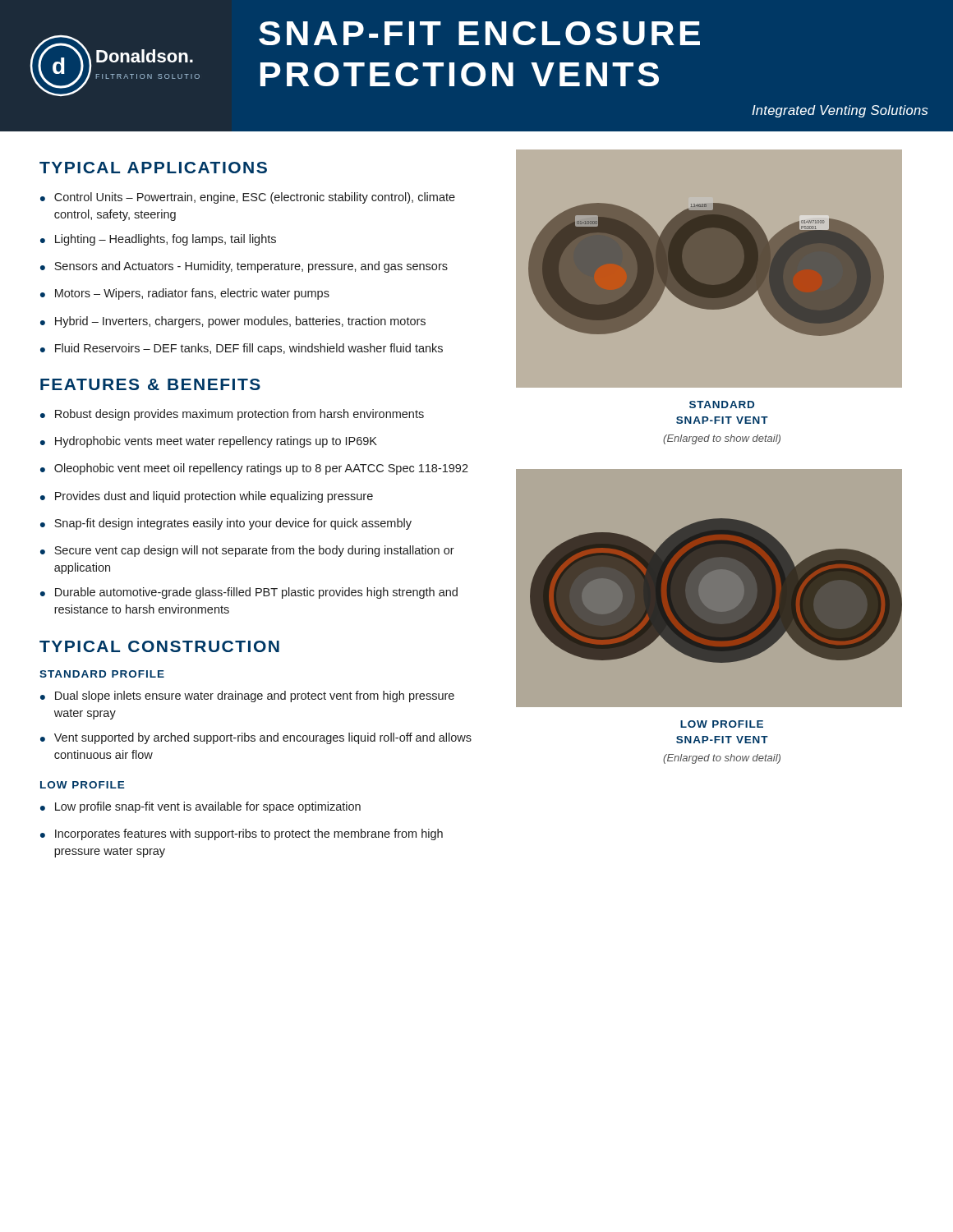Where is the passage that starts "• Durable automotive-grade glass-filled PBT plastic provides"?

click(x=260, y=601)
